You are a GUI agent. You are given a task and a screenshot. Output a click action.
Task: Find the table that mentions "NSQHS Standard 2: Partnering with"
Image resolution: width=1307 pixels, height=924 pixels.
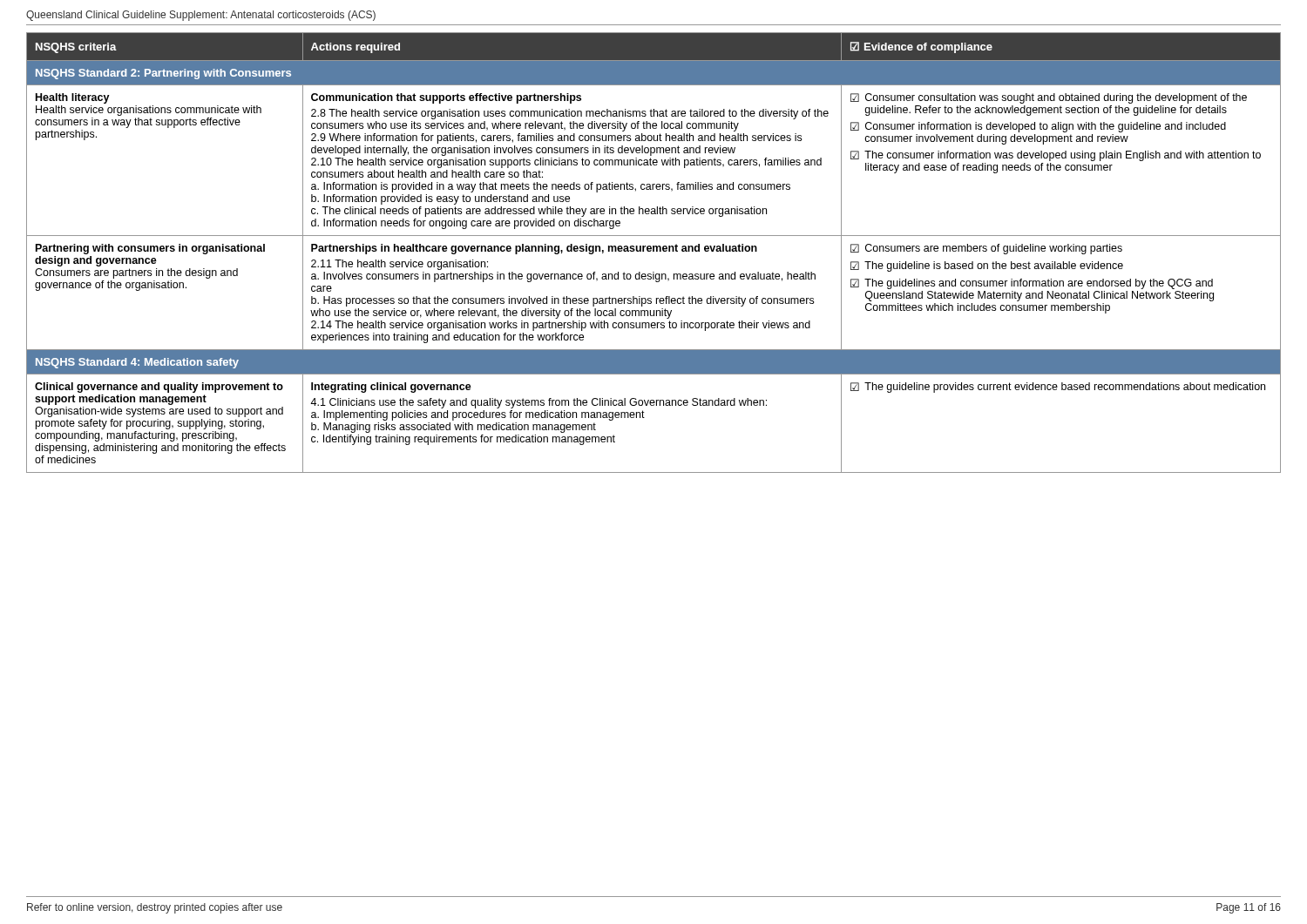point(654,253)
